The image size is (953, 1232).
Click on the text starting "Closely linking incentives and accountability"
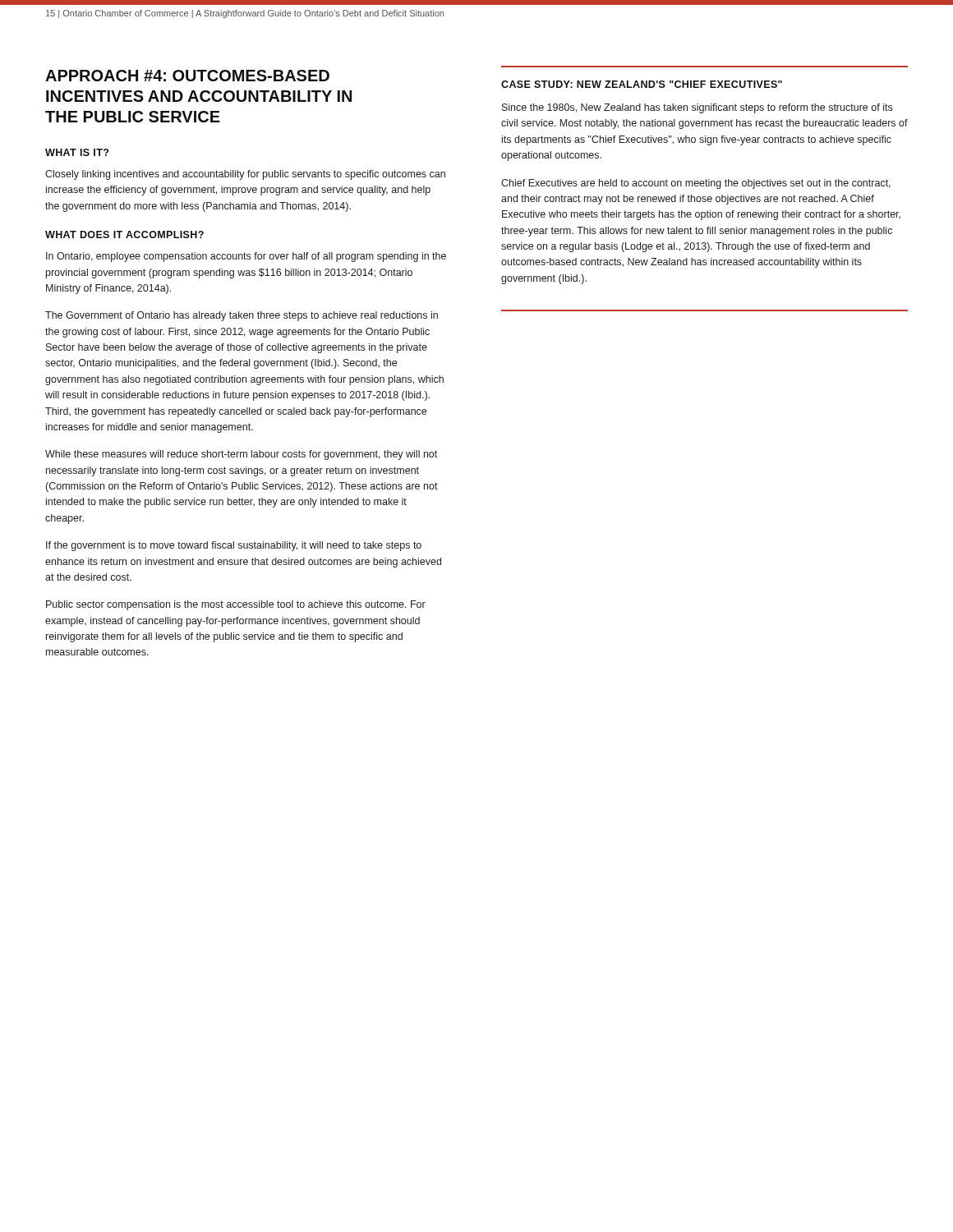click(246, 191)
